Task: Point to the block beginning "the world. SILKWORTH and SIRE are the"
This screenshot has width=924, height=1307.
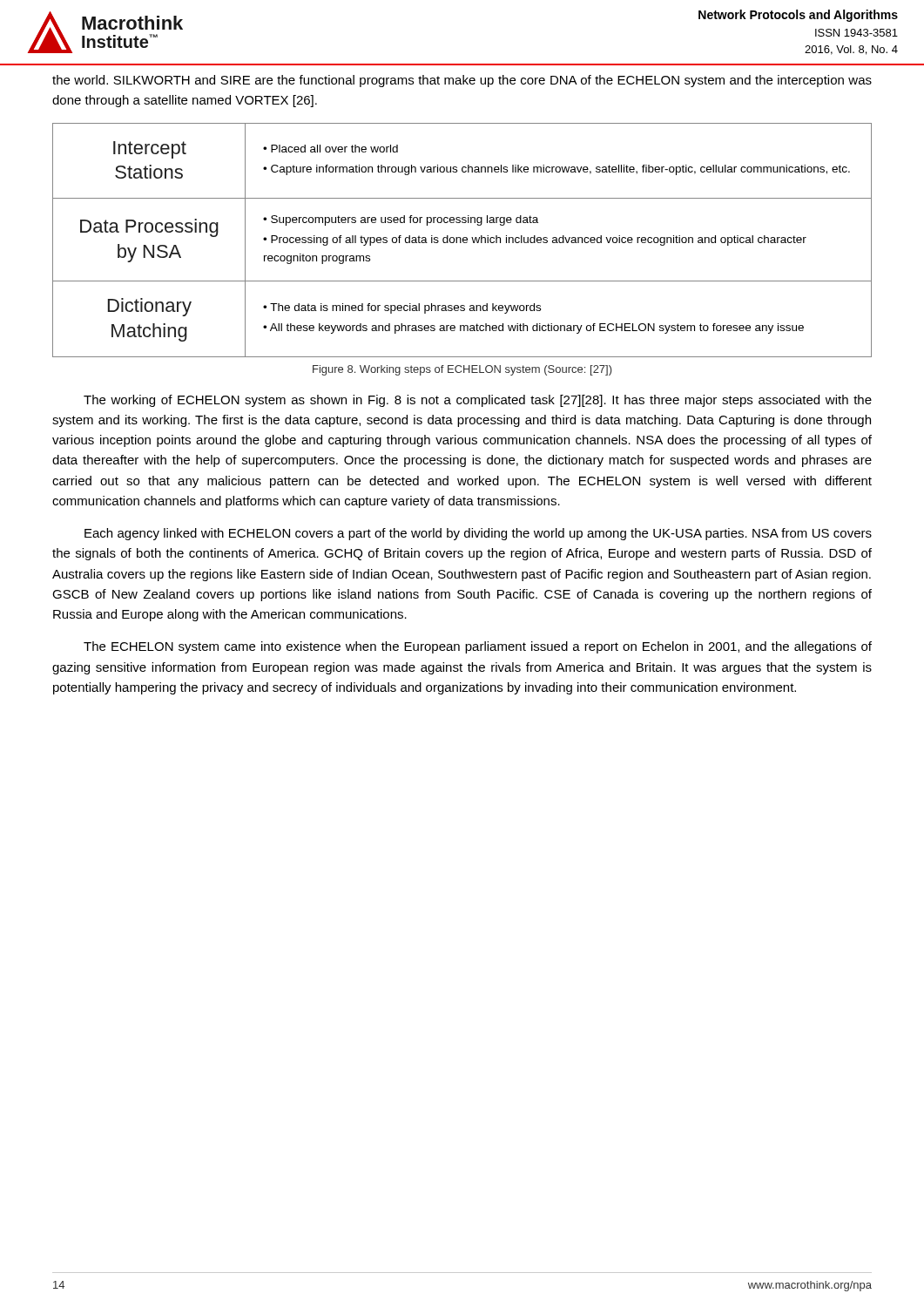Action: (462, 90)
